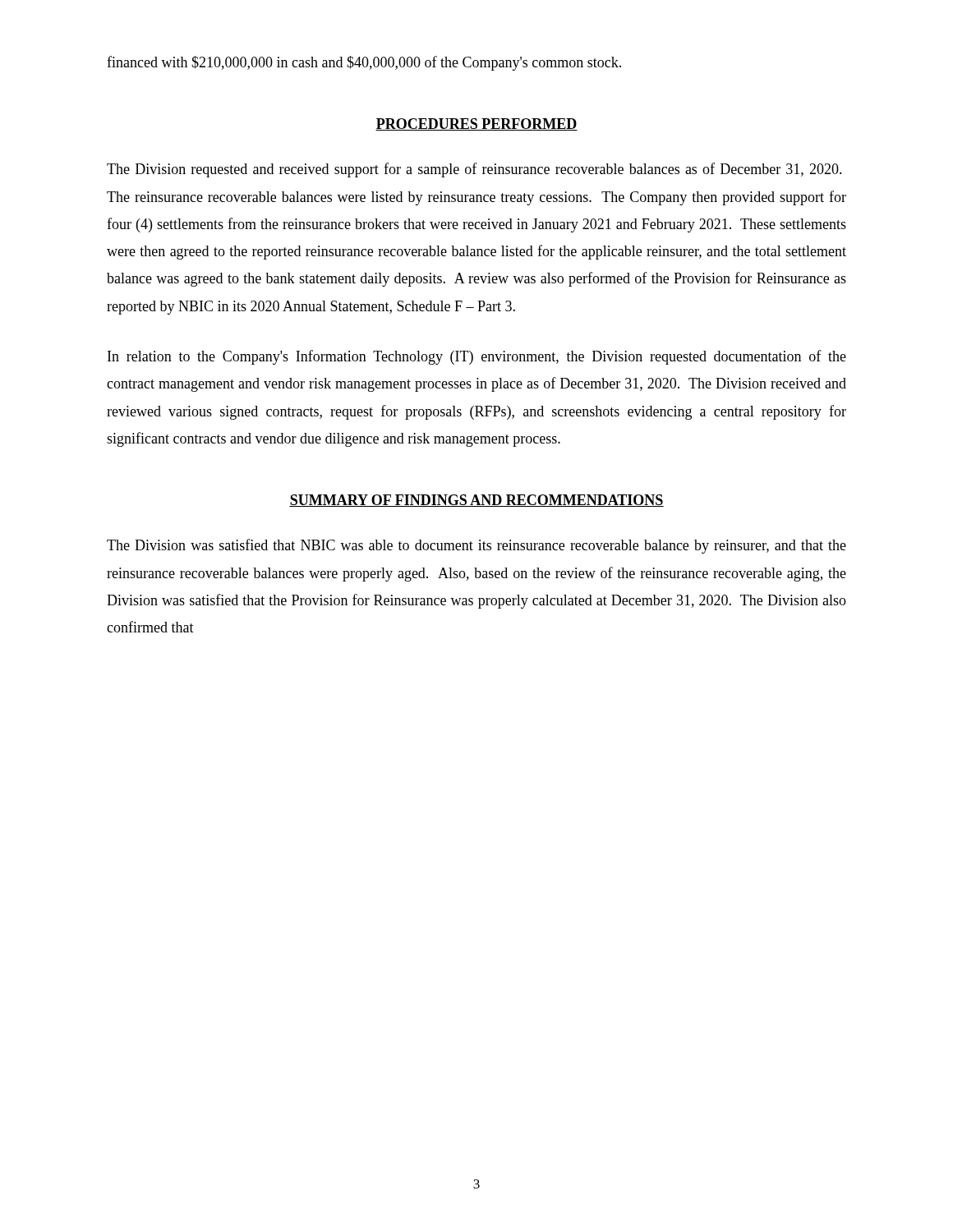Image resolution: width=953 pixels, height=1232 pixels.
Task: Point to the section header beginning "SUMMARY OF FINDINGS AND"
Action: tap(476, 500)
